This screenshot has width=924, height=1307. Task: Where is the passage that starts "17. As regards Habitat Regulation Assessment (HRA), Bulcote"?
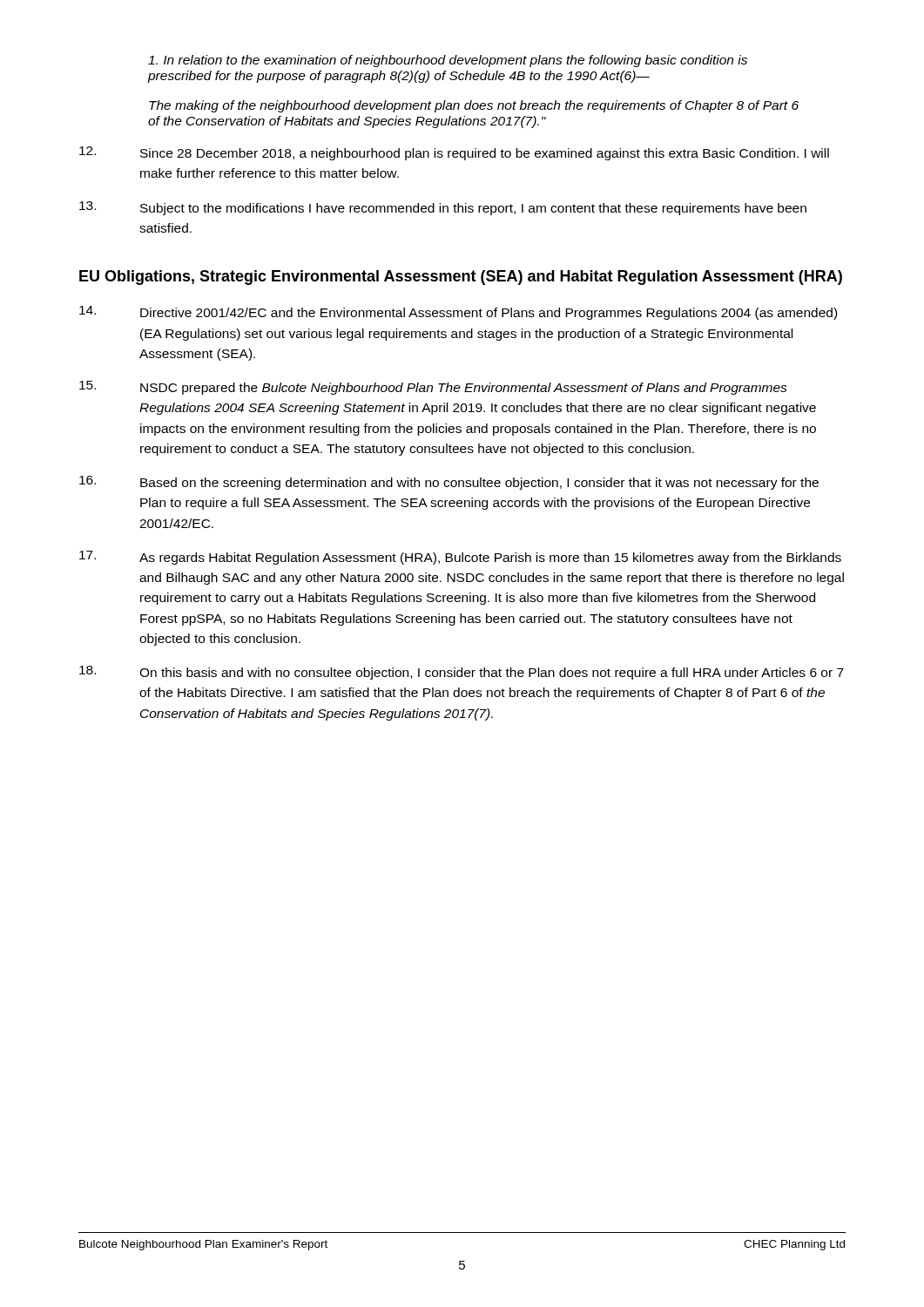coord(462,598)
